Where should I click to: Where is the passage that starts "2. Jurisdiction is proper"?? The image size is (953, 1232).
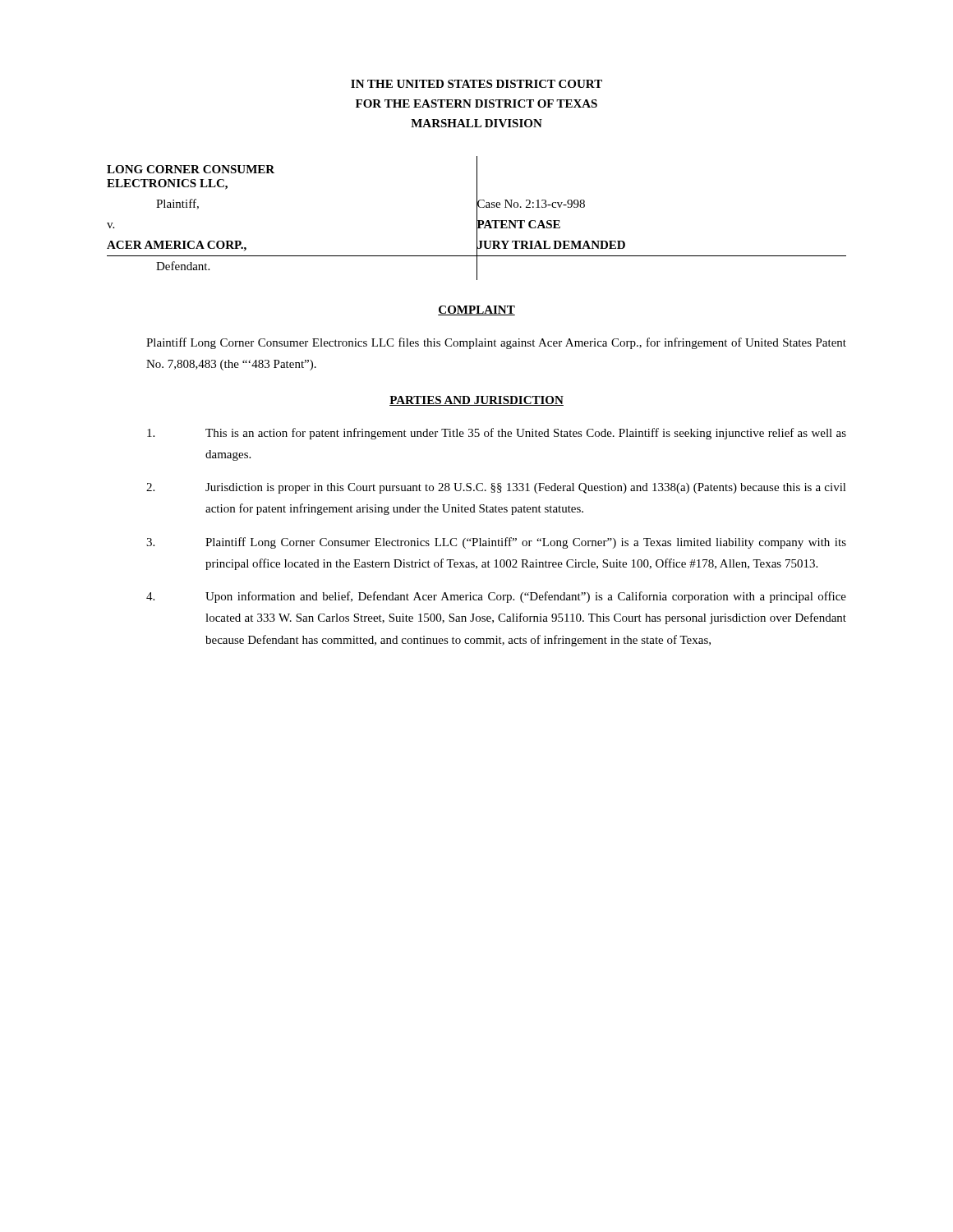[x=476, y=498]
